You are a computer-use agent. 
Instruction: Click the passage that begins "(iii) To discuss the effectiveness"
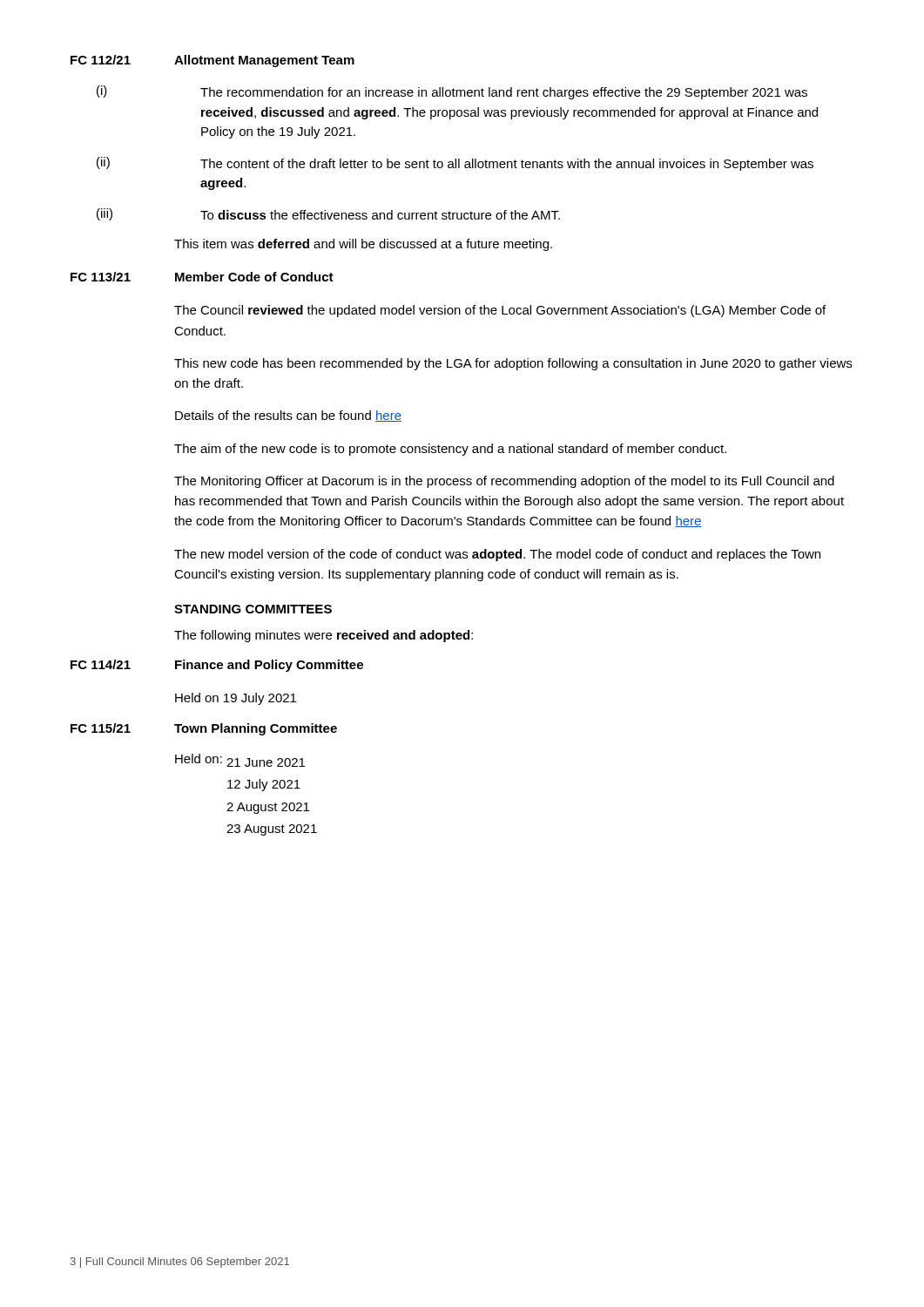(462, 215)
